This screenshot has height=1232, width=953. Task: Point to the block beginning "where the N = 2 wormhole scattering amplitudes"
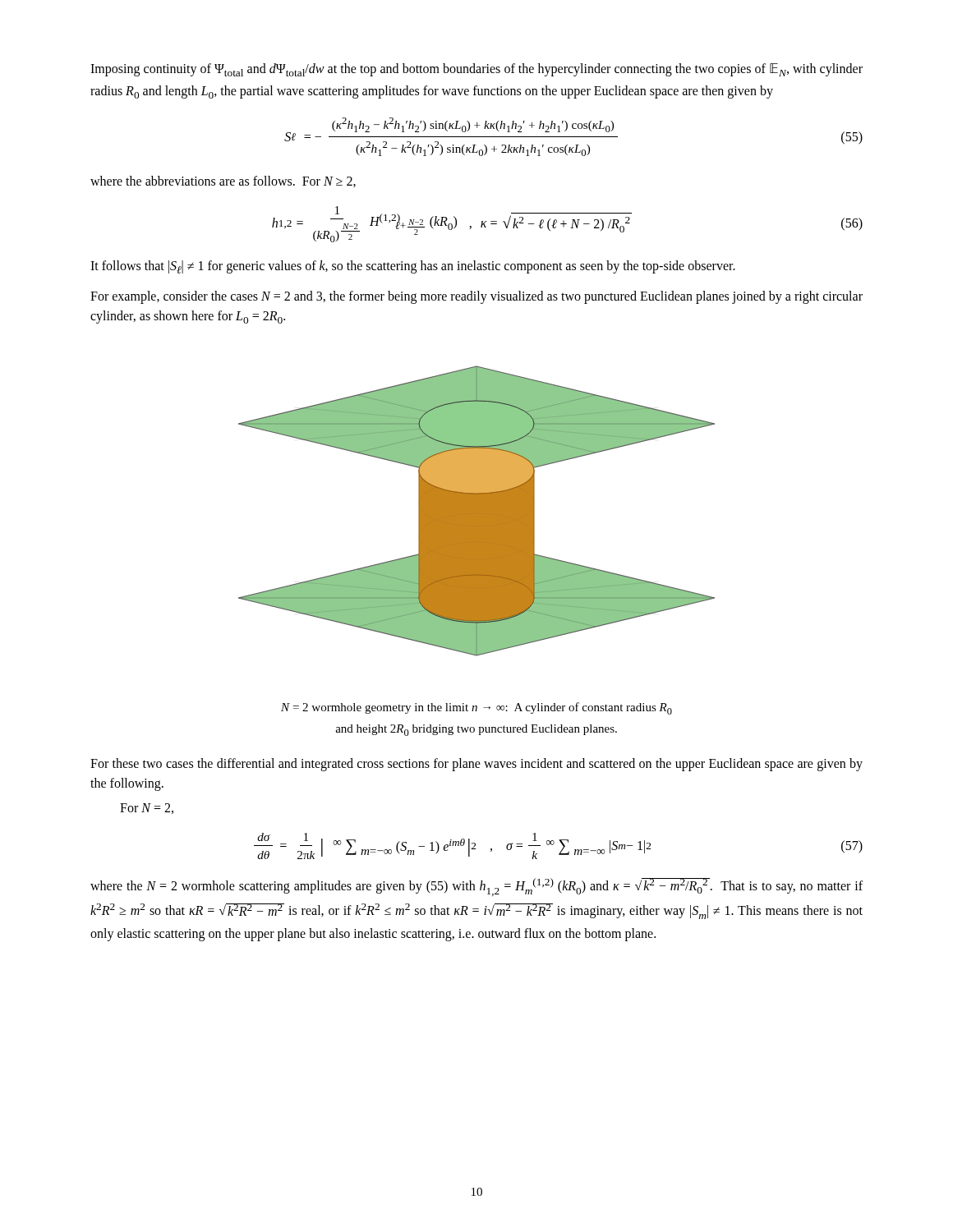(x=476, y=908)
